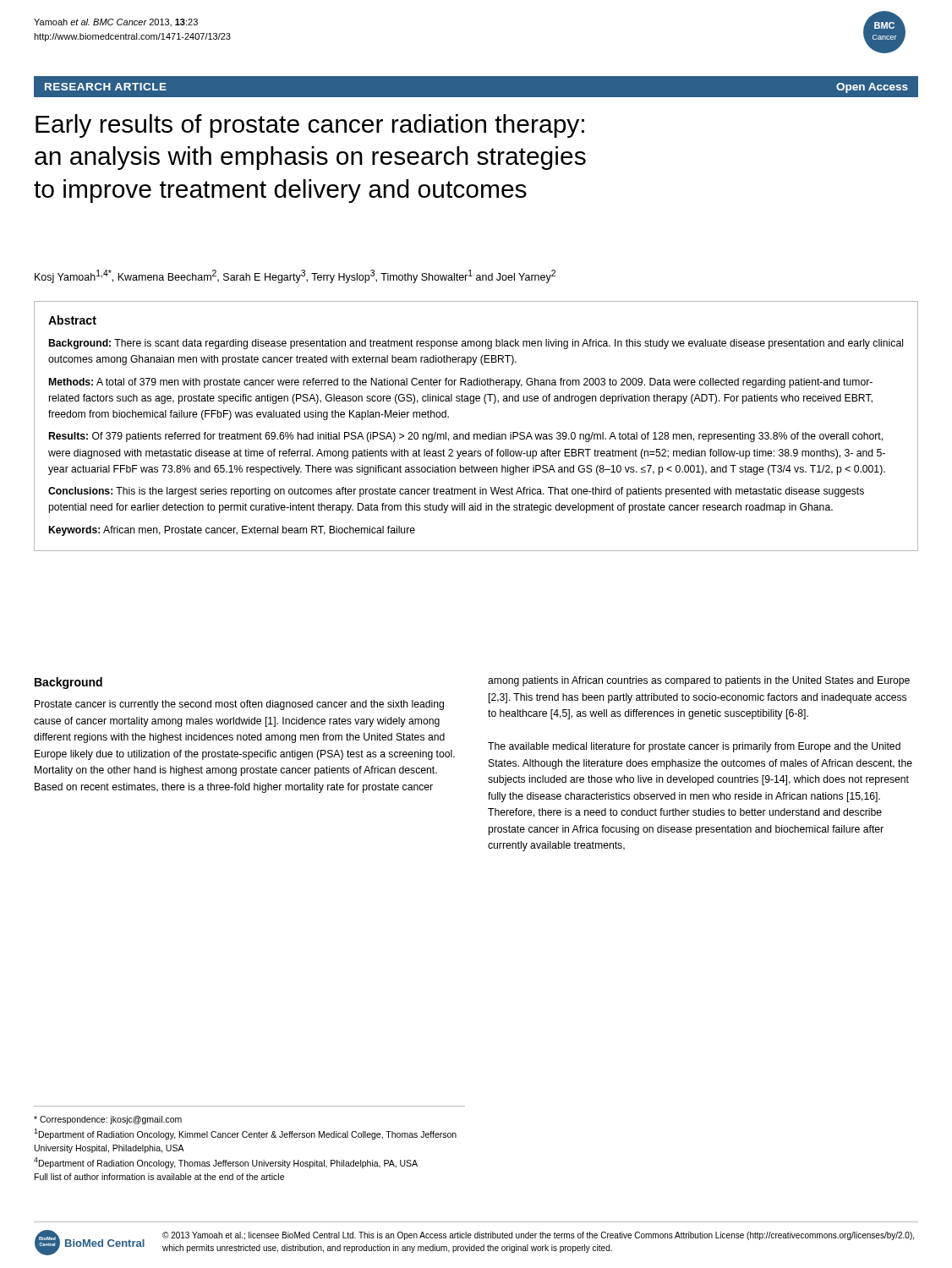Find the table that mentions "Abstract Background: There"

[x=476, y=426]
